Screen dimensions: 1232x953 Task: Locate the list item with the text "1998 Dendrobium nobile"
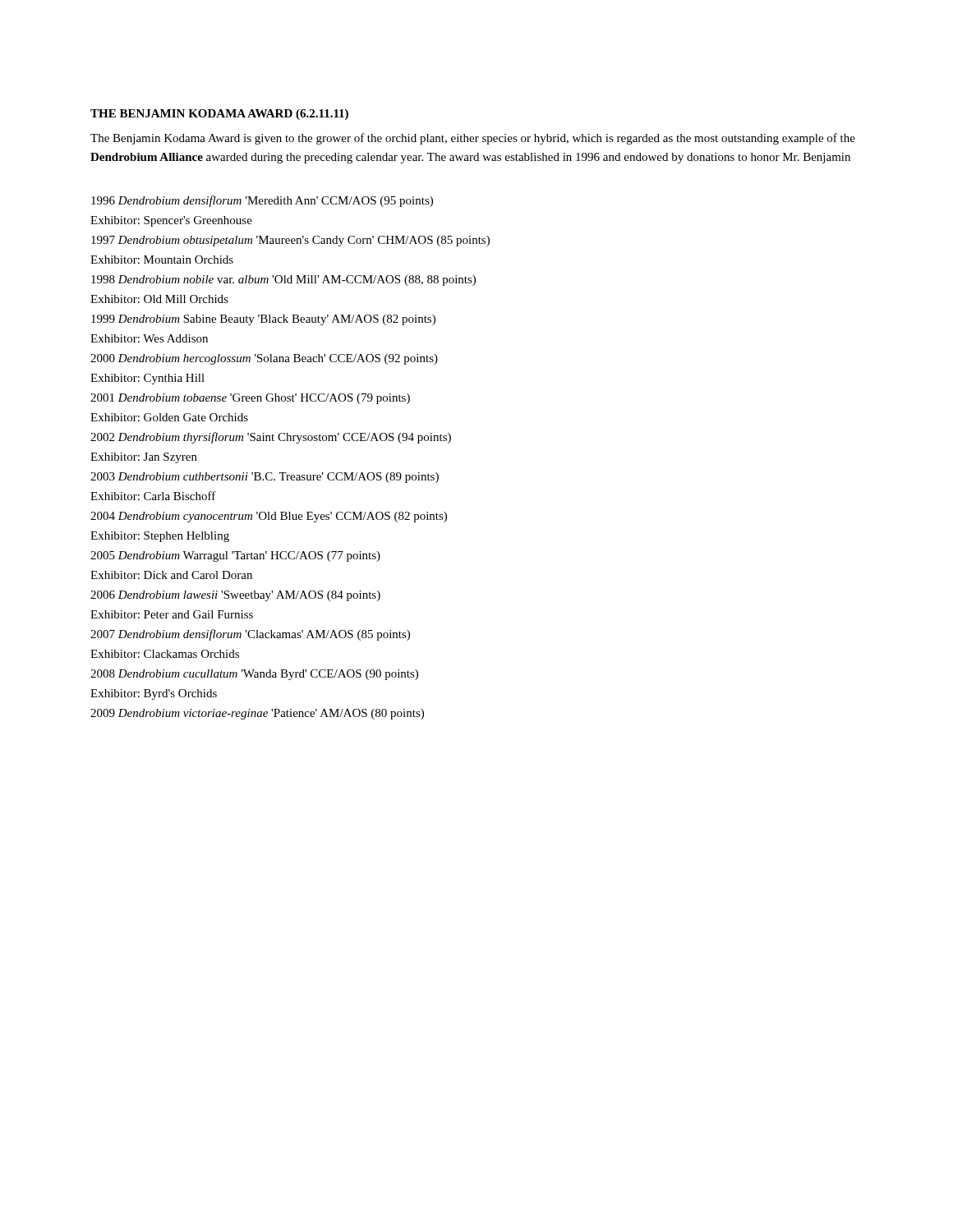point(283,279)
